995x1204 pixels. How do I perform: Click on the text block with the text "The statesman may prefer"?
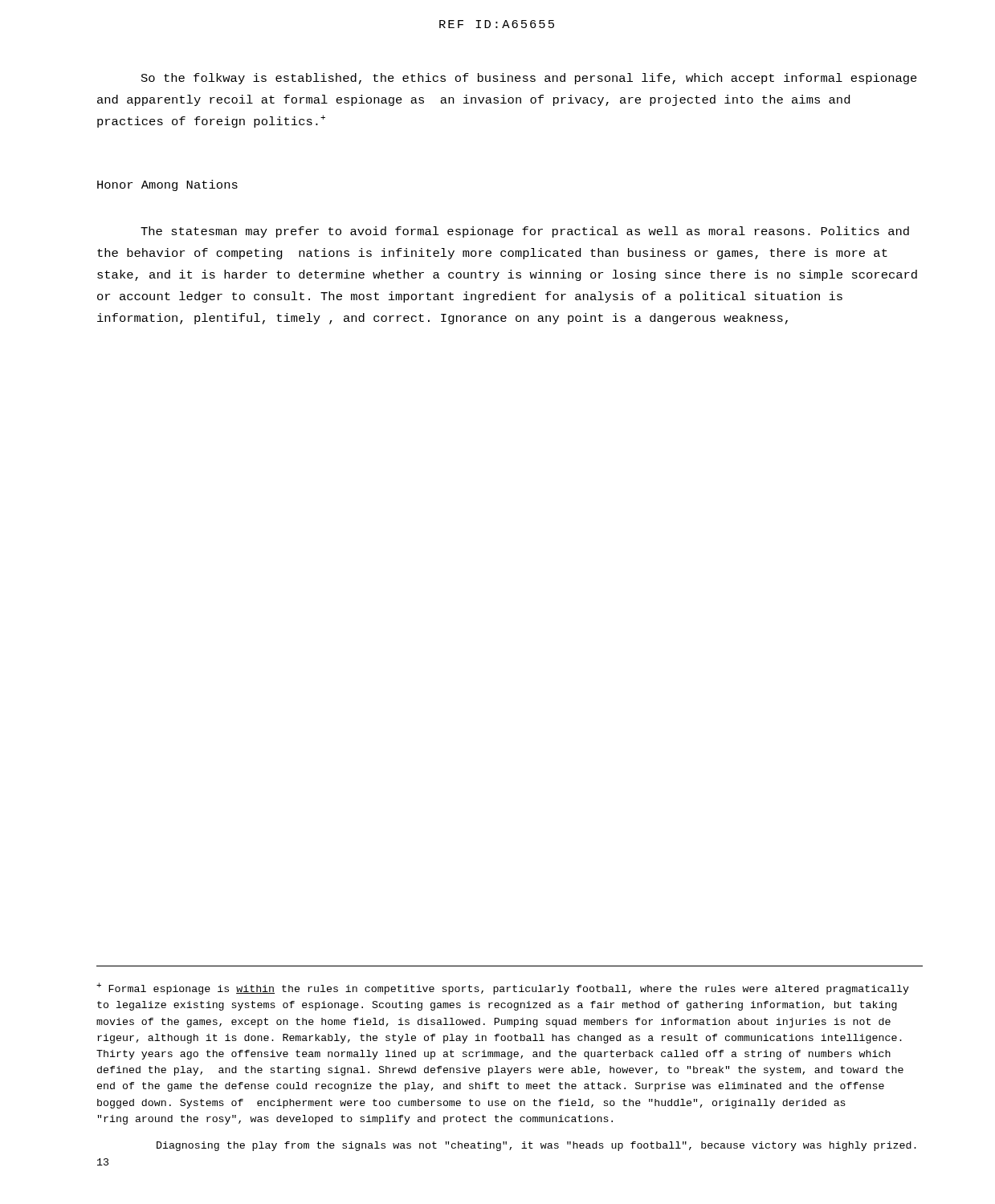[x=507, y=275]
